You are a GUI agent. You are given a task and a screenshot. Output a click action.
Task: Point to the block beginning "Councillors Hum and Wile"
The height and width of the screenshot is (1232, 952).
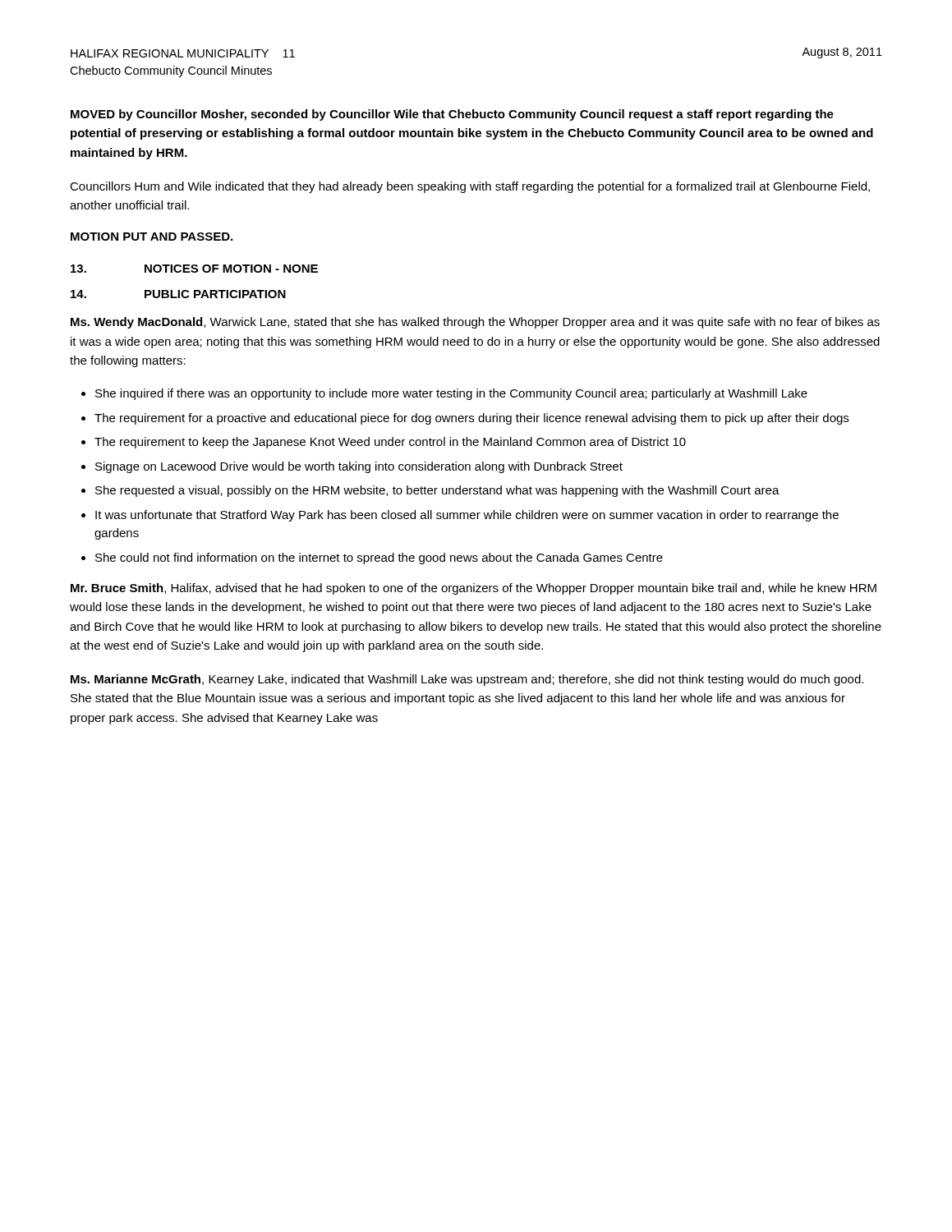coord(470,195)
